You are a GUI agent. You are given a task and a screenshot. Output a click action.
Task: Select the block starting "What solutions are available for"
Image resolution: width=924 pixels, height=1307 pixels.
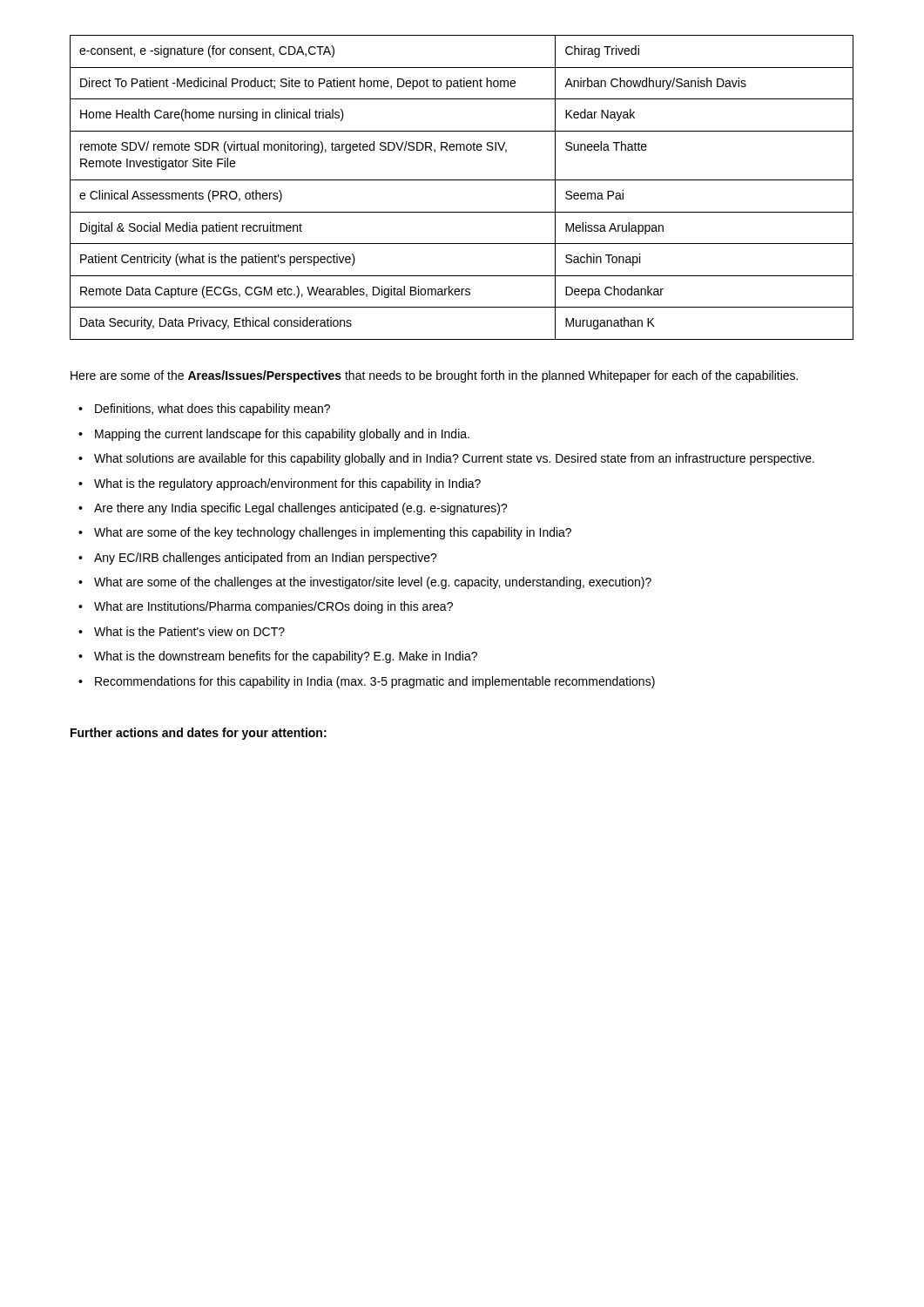point(455,458)
